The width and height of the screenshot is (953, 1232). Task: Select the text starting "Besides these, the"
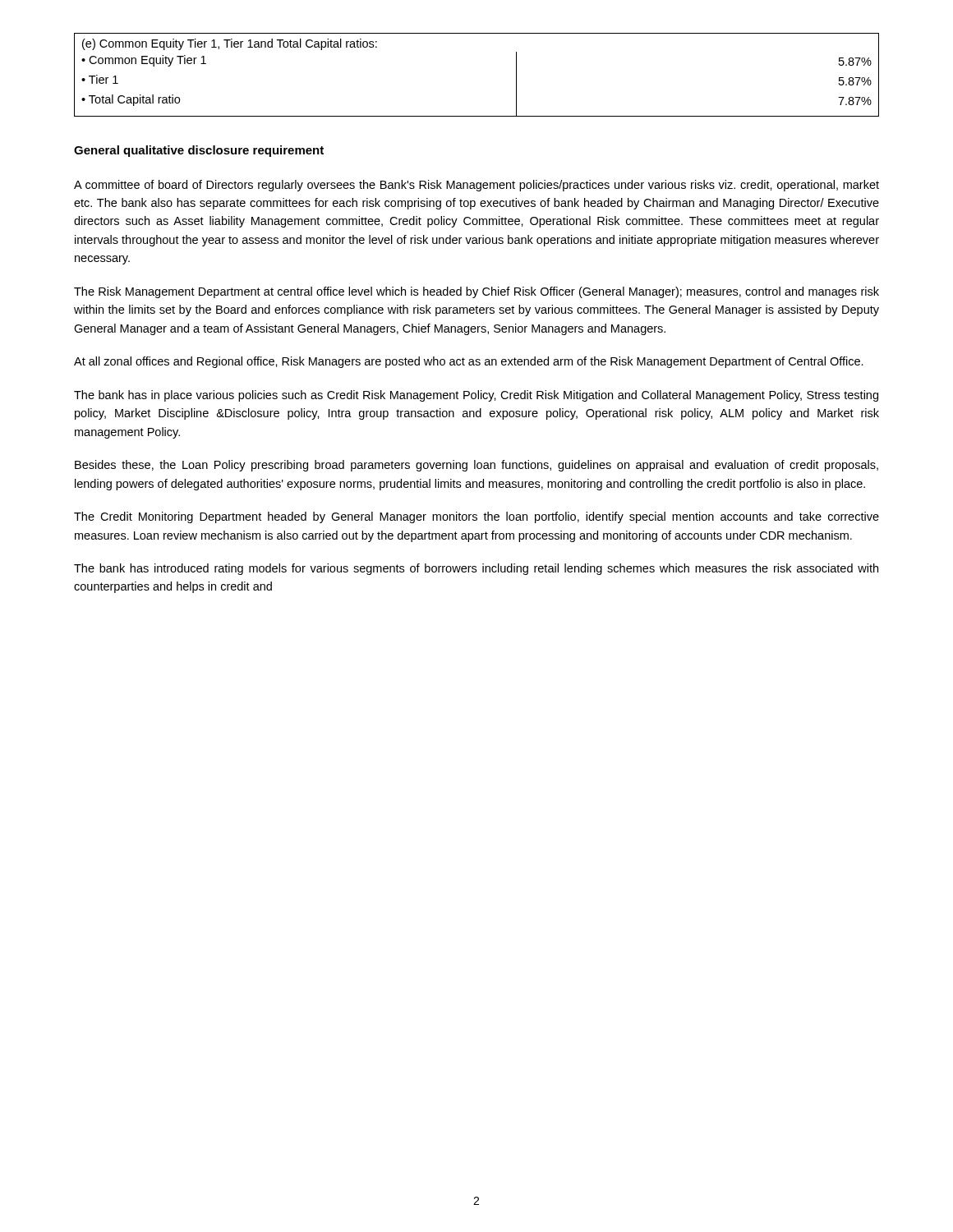coord(476,474)
